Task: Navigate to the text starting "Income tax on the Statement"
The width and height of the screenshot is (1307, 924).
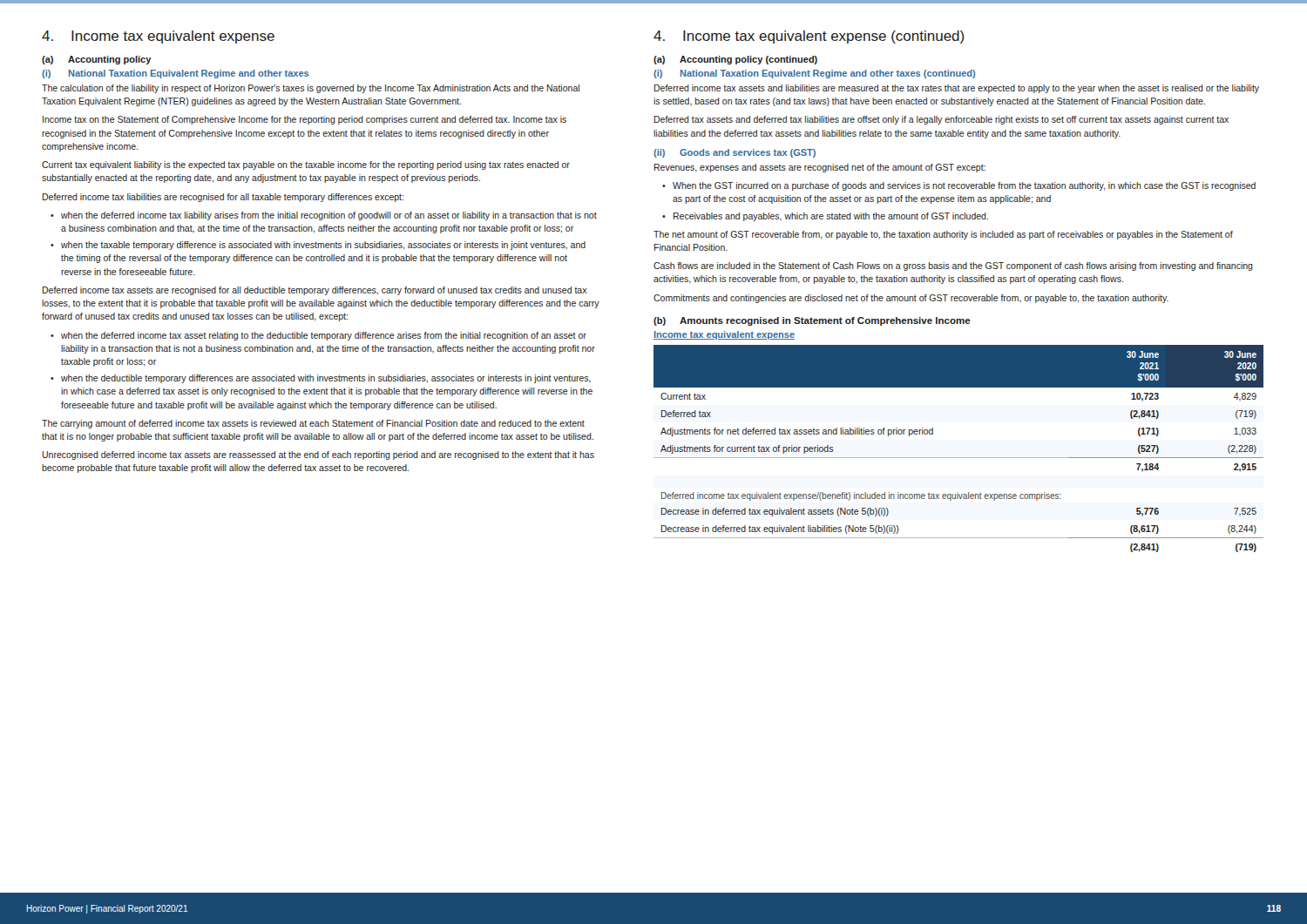Action: 321,133
